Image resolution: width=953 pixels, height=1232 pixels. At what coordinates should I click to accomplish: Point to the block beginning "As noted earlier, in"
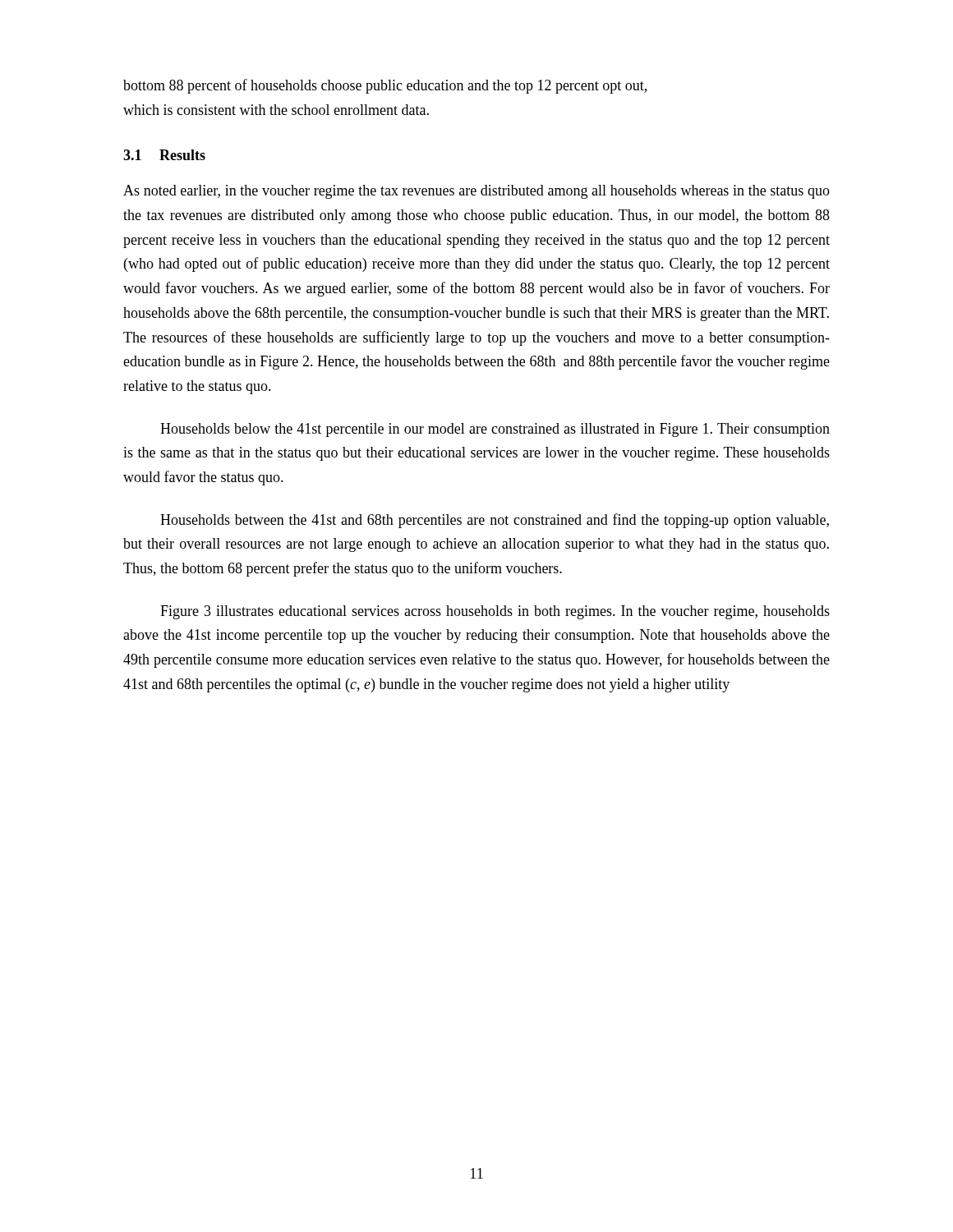point(476,289)
